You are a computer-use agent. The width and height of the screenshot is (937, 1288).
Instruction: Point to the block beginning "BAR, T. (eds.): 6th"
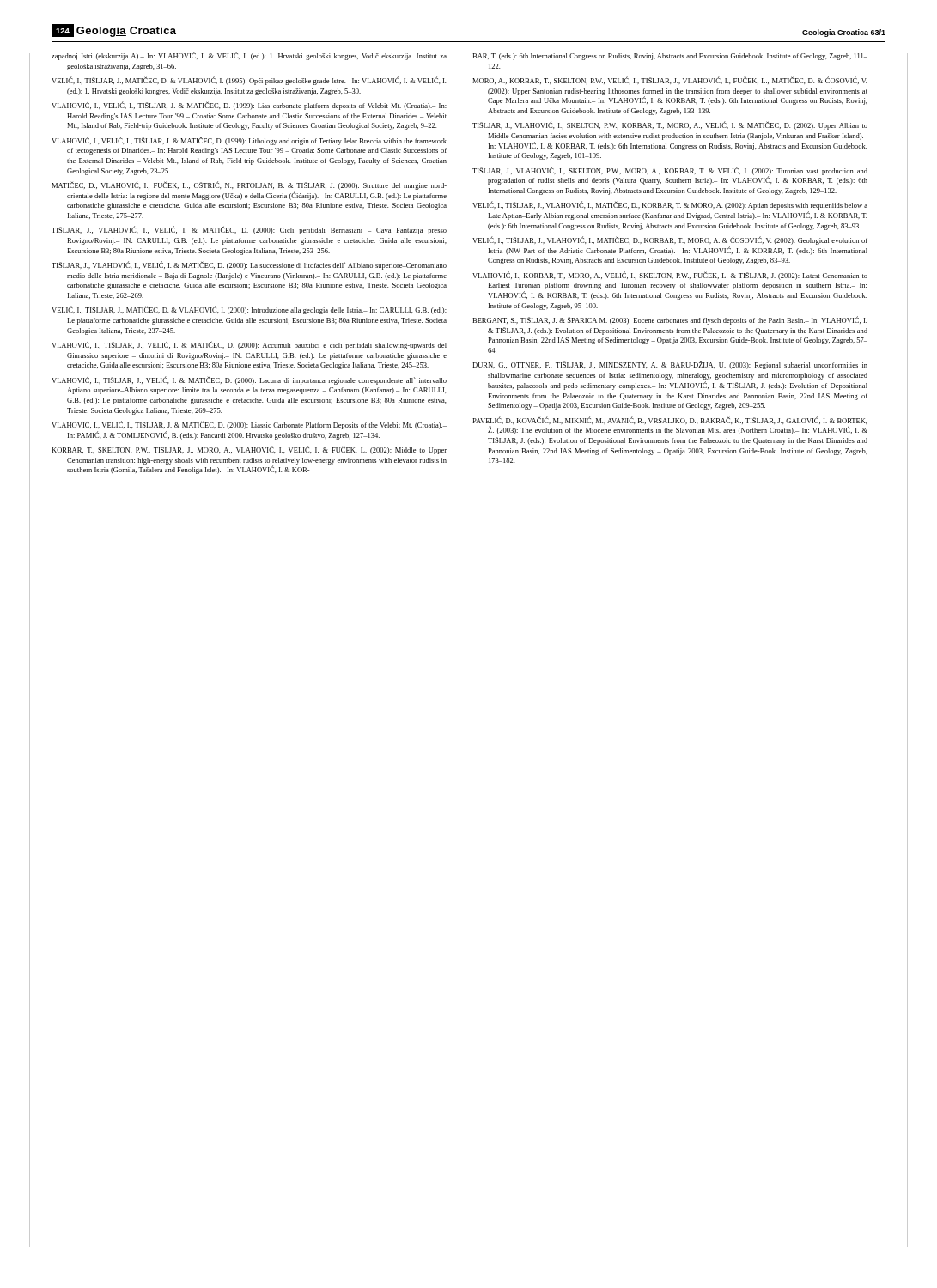point(670,61)
